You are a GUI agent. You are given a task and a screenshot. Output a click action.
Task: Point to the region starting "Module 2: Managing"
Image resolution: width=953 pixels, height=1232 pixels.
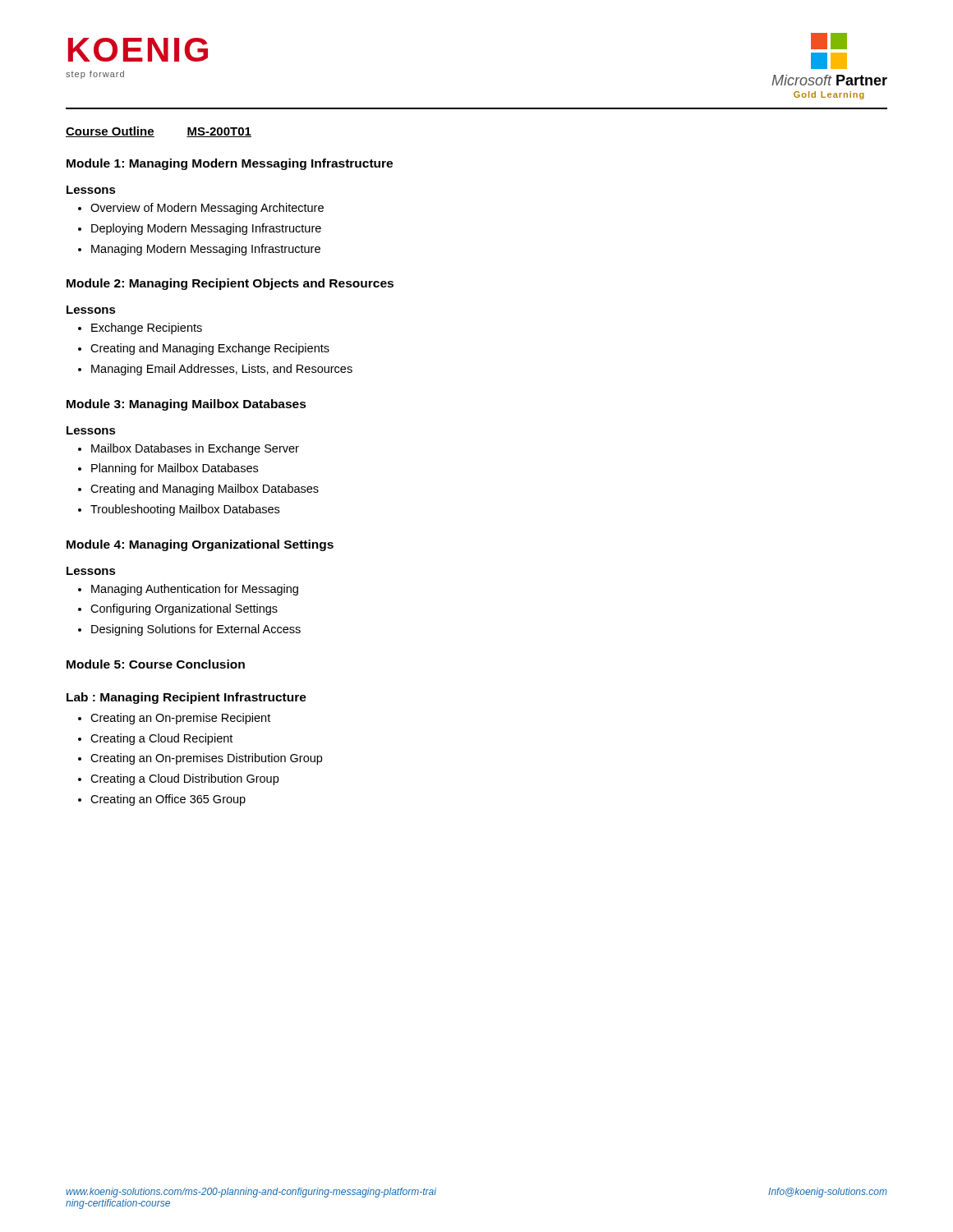pos(230,283)
